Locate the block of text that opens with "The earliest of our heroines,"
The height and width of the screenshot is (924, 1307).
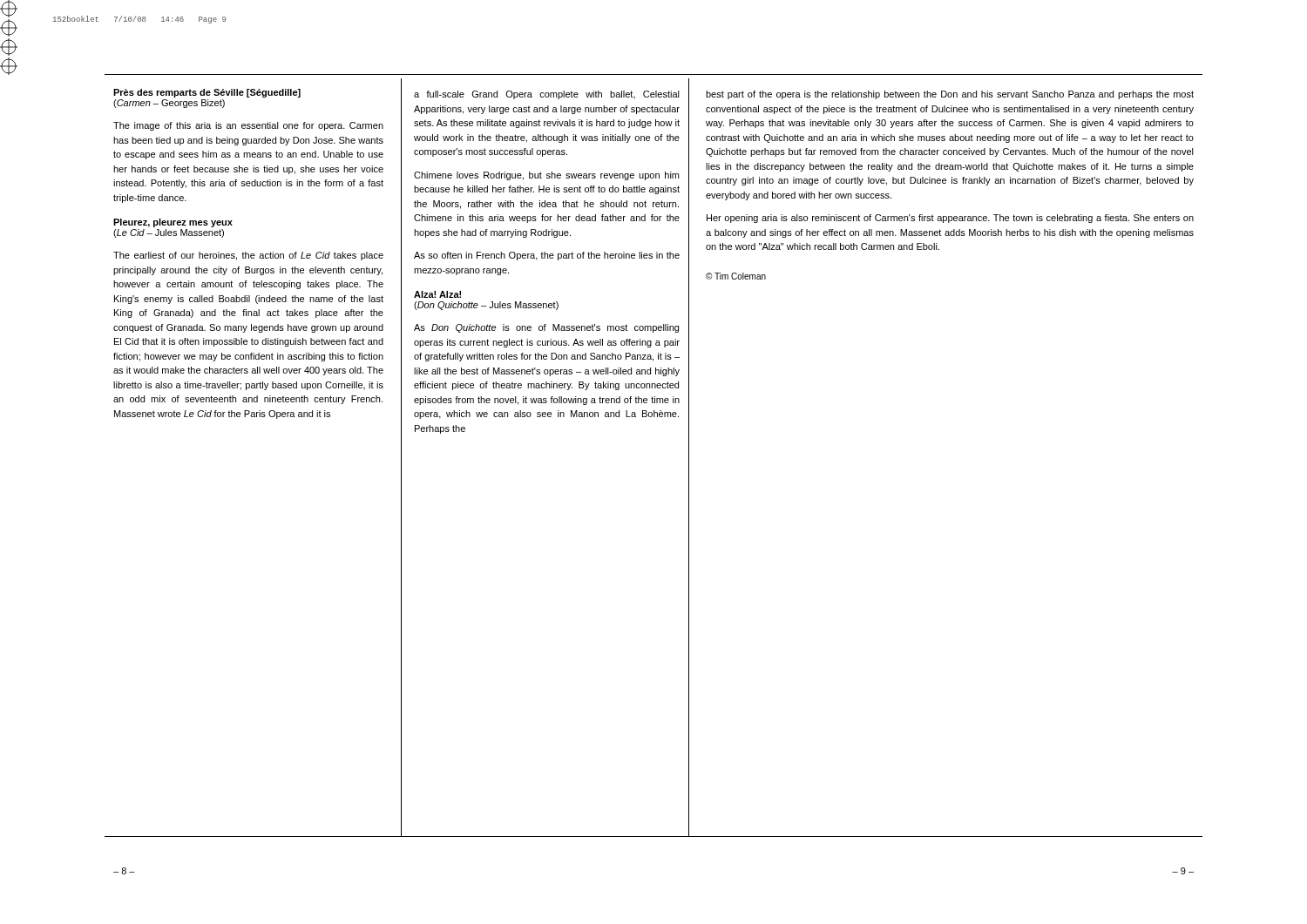tap(248, 334)
